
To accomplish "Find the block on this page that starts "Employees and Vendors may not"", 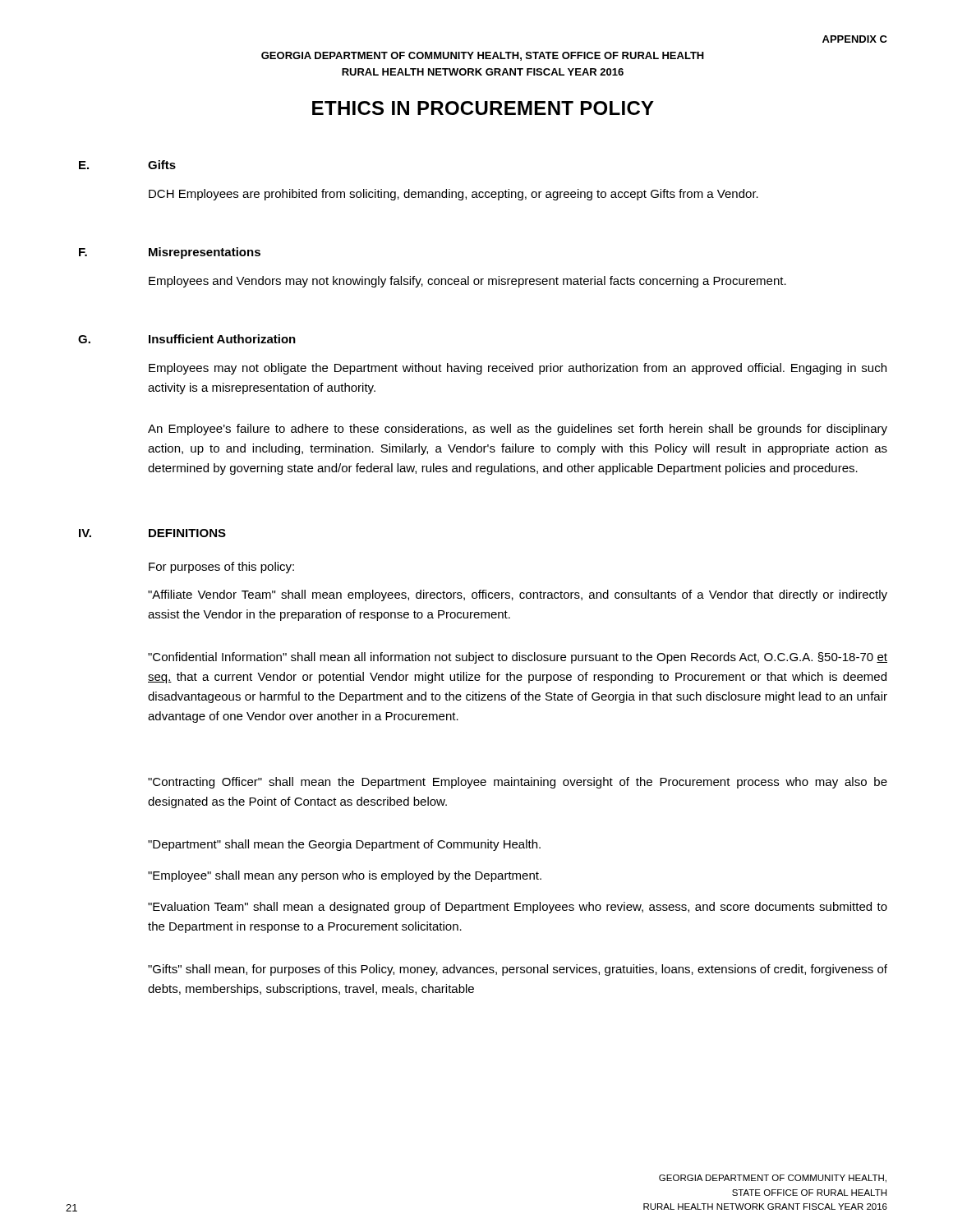I will tap(467, 280).
